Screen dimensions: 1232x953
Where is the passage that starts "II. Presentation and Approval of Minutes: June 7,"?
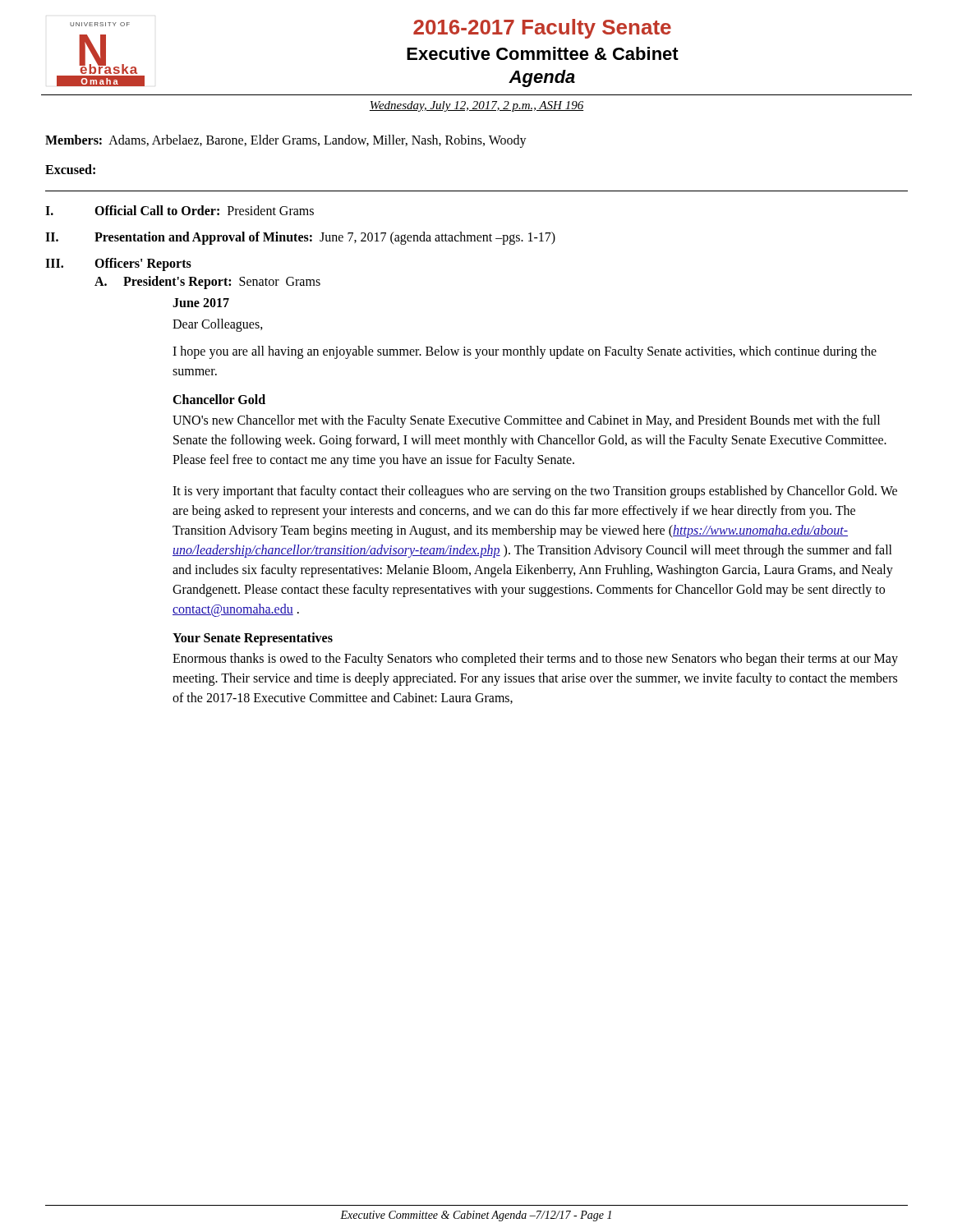476,237
